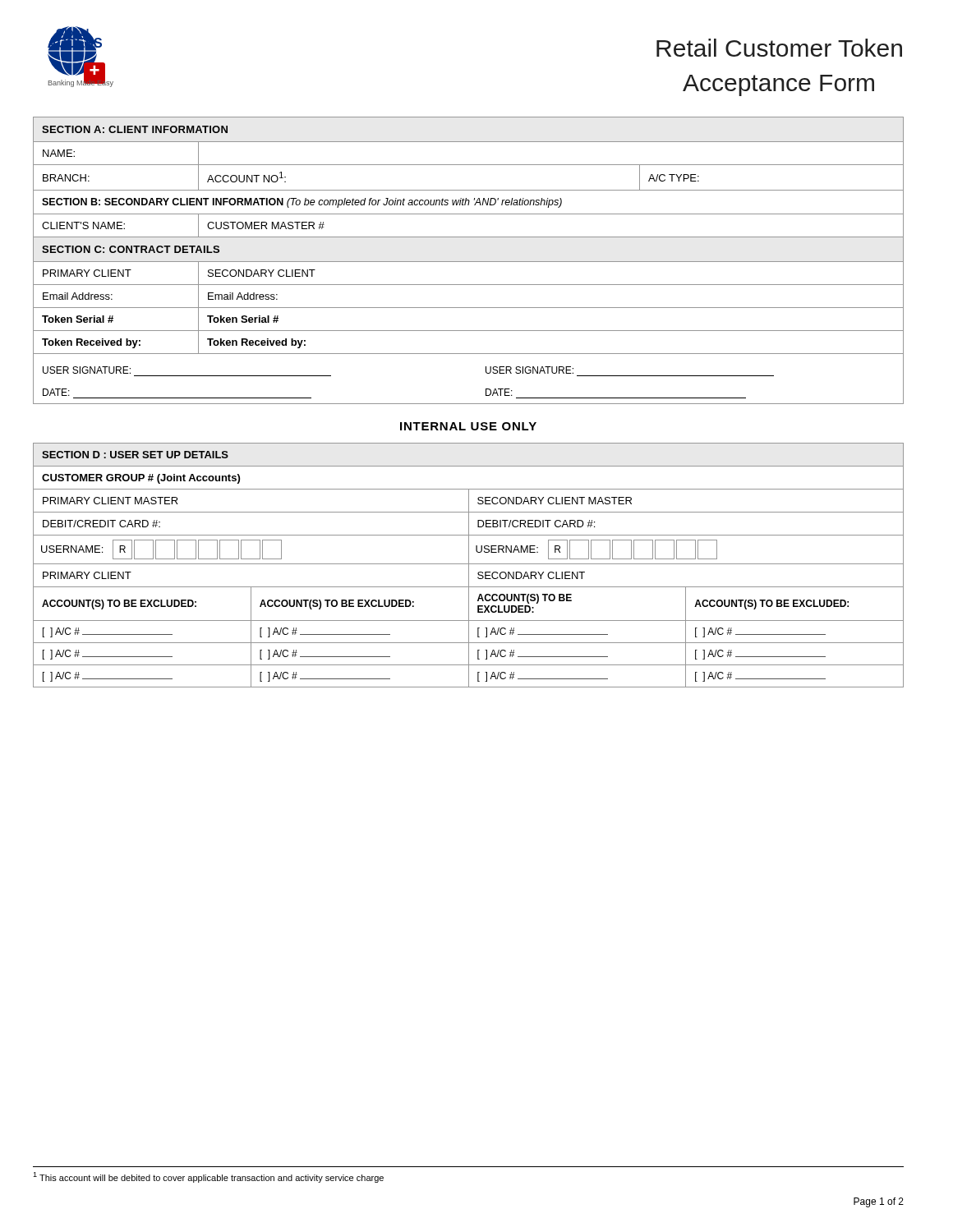
Task: Point to "Retail Customer TokenAcceptance Form"
Action: pos(779,66)
